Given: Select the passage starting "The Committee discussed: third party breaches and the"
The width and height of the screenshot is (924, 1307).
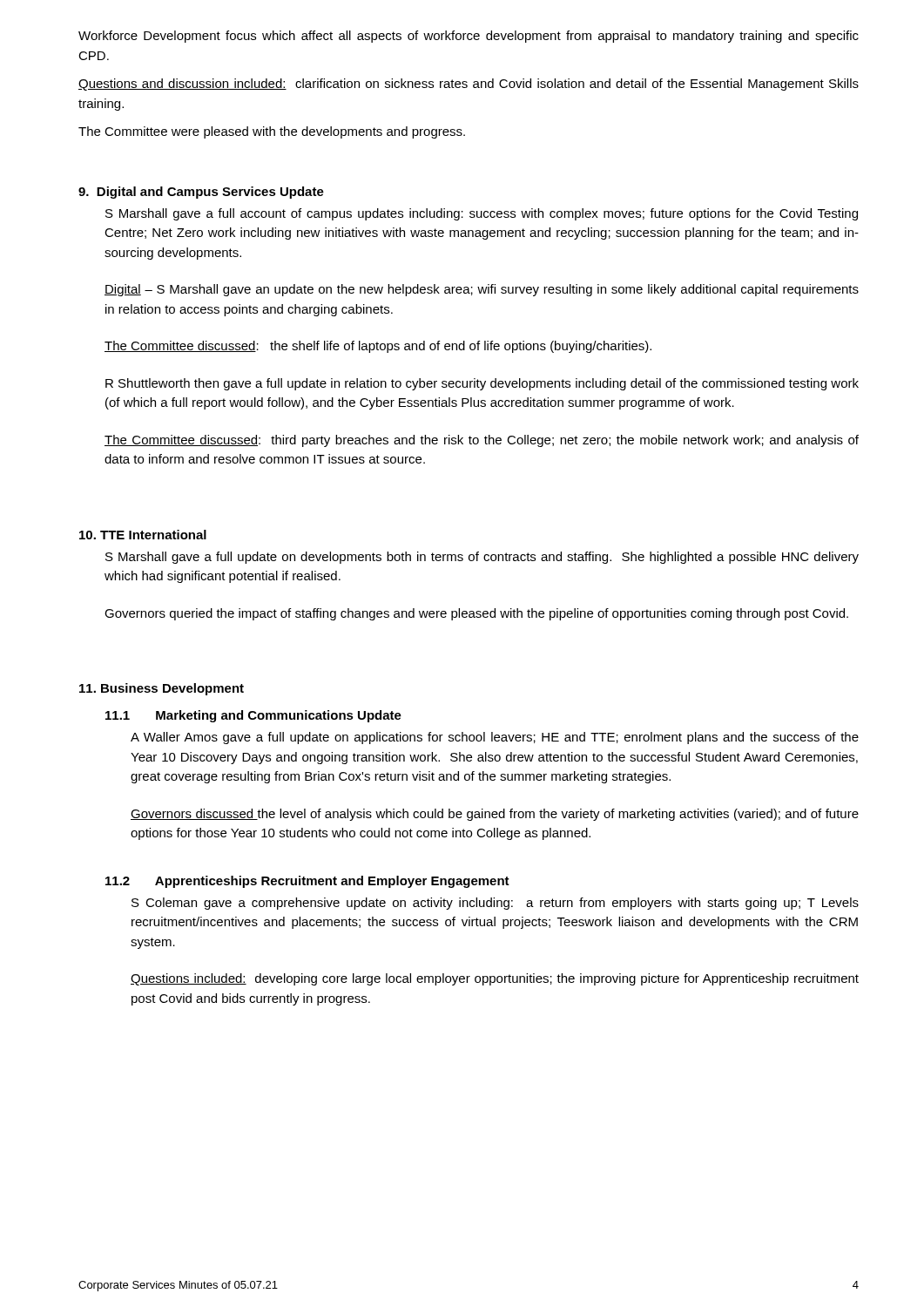Looking at the screenshot, I should point(482,449).
